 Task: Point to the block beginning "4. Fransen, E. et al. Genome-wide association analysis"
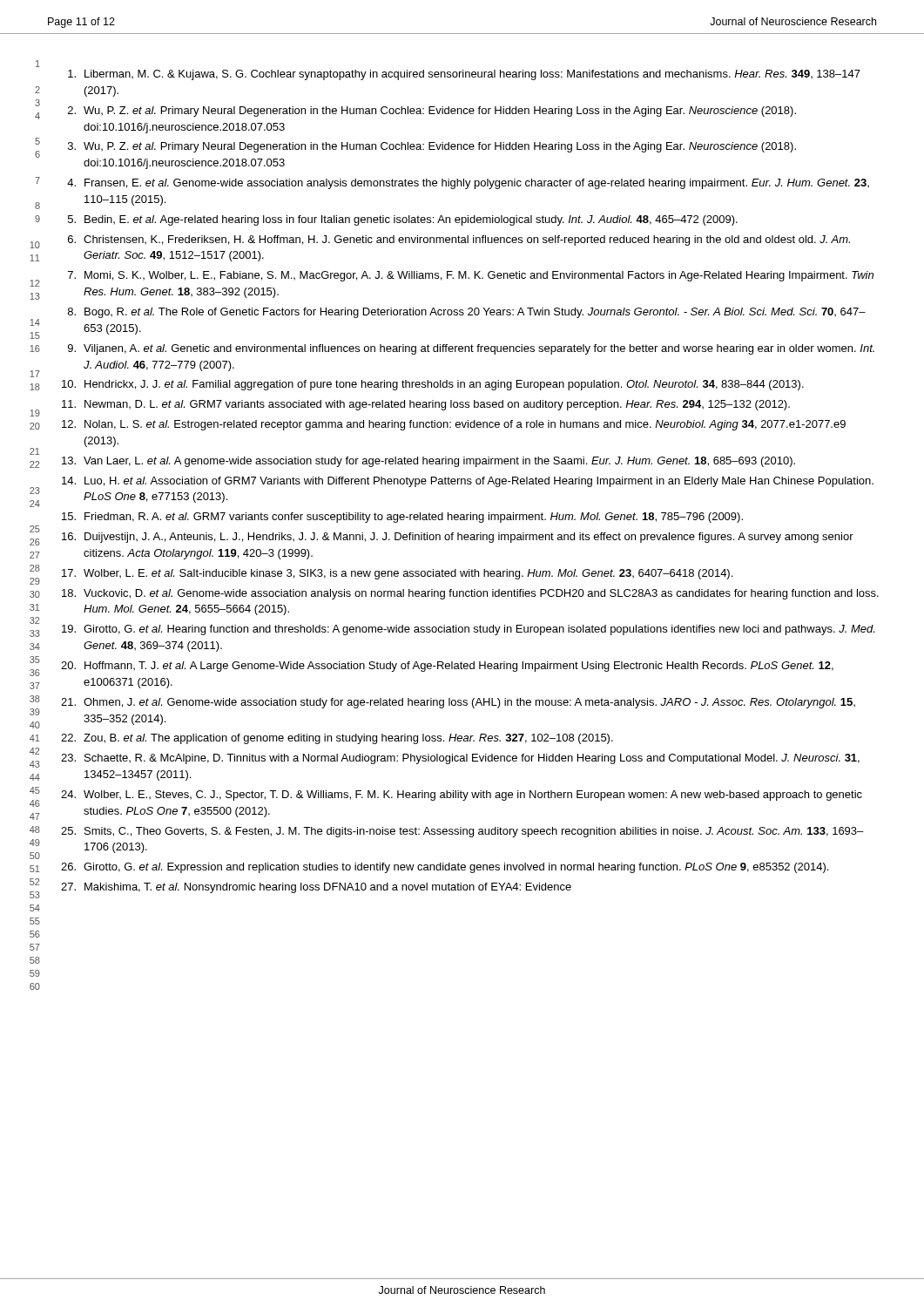pos(465,192)
